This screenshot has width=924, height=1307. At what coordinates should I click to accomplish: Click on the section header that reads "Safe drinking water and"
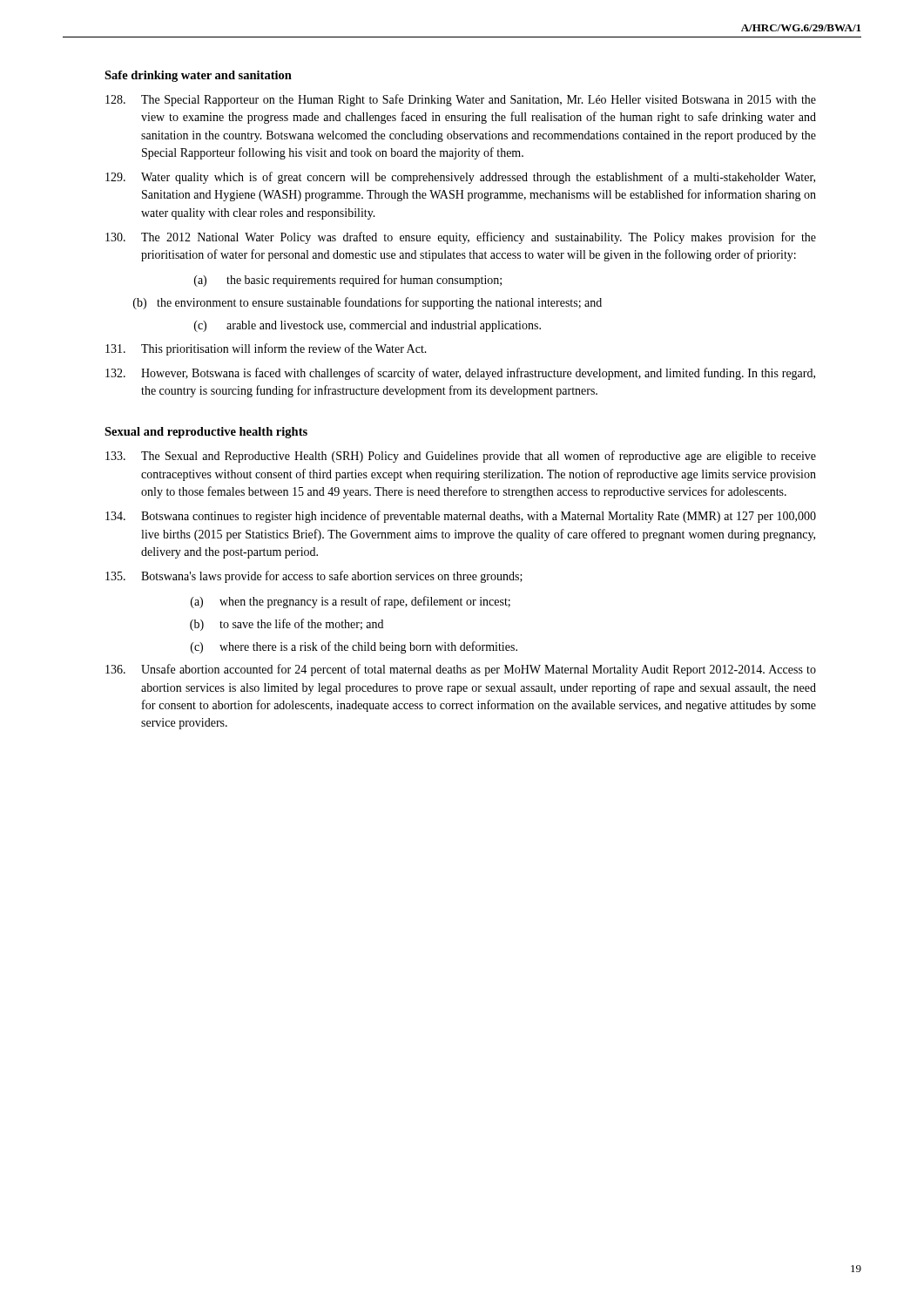pyautogui.click(x=198, y=75)
